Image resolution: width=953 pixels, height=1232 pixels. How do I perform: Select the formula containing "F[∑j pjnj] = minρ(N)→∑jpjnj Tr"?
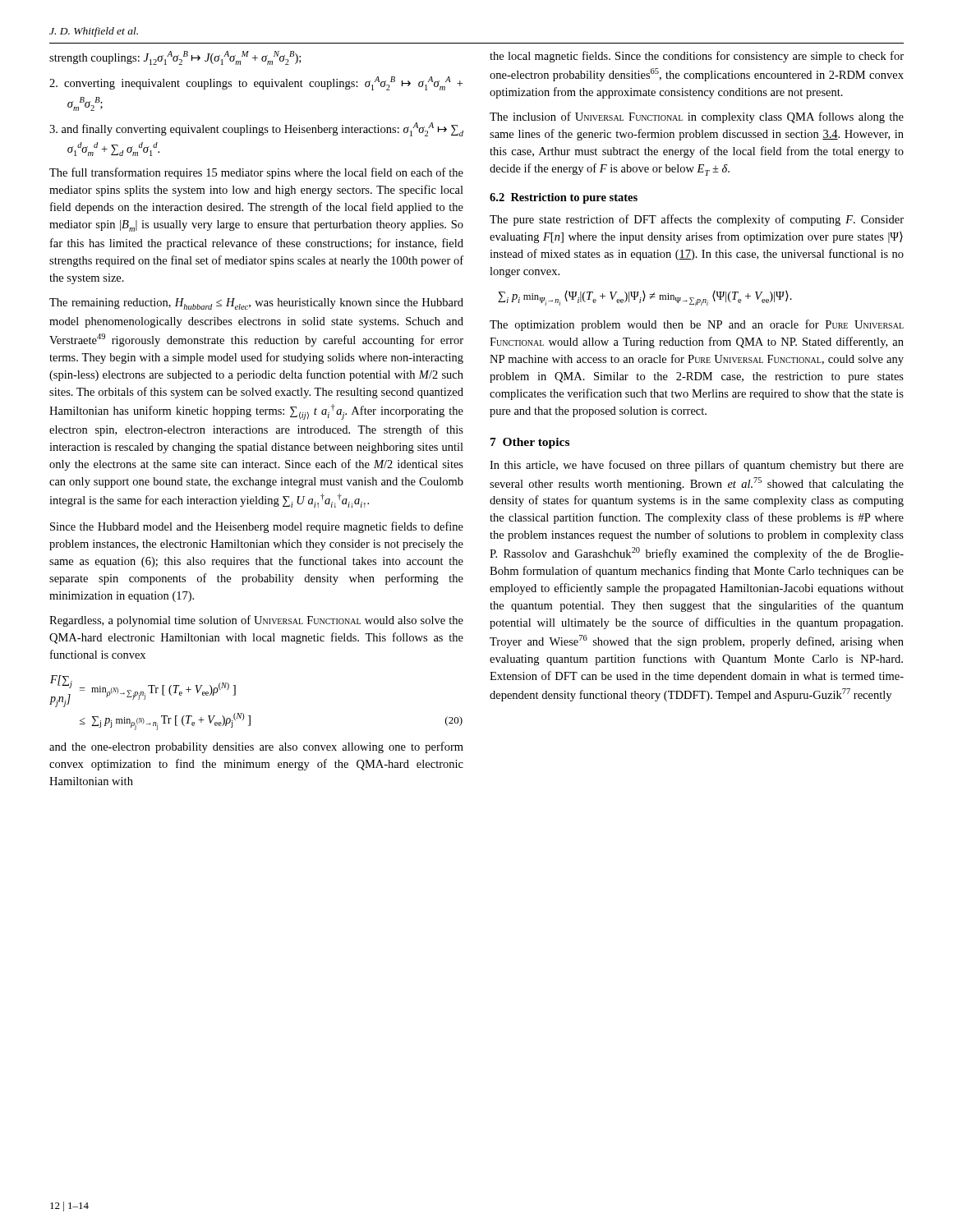coord(256,702)
